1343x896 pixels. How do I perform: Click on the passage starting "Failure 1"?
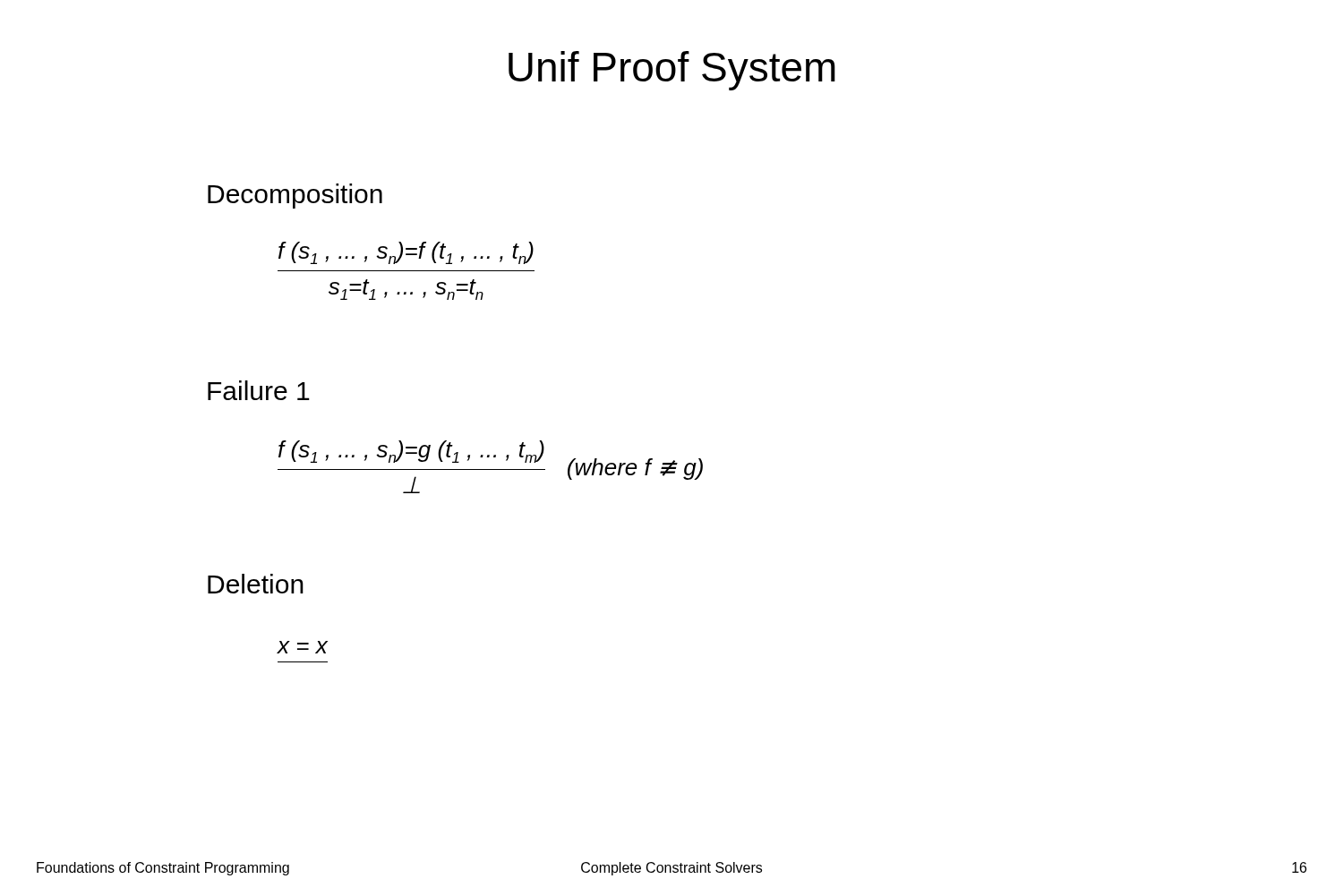pos(258,391)
